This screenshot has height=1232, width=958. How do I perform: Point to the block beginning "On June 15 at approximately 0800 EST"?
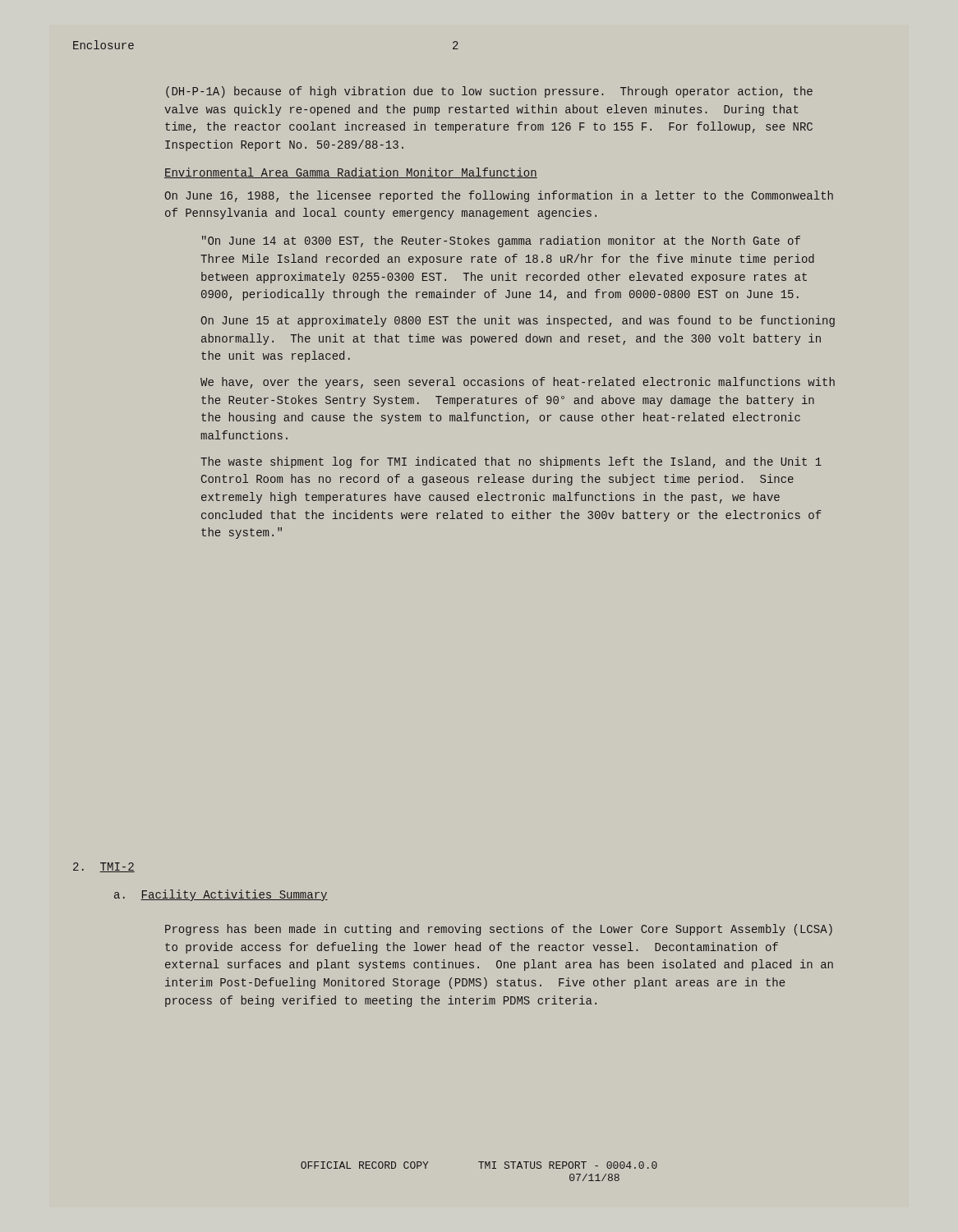click(x=519, y=340)
